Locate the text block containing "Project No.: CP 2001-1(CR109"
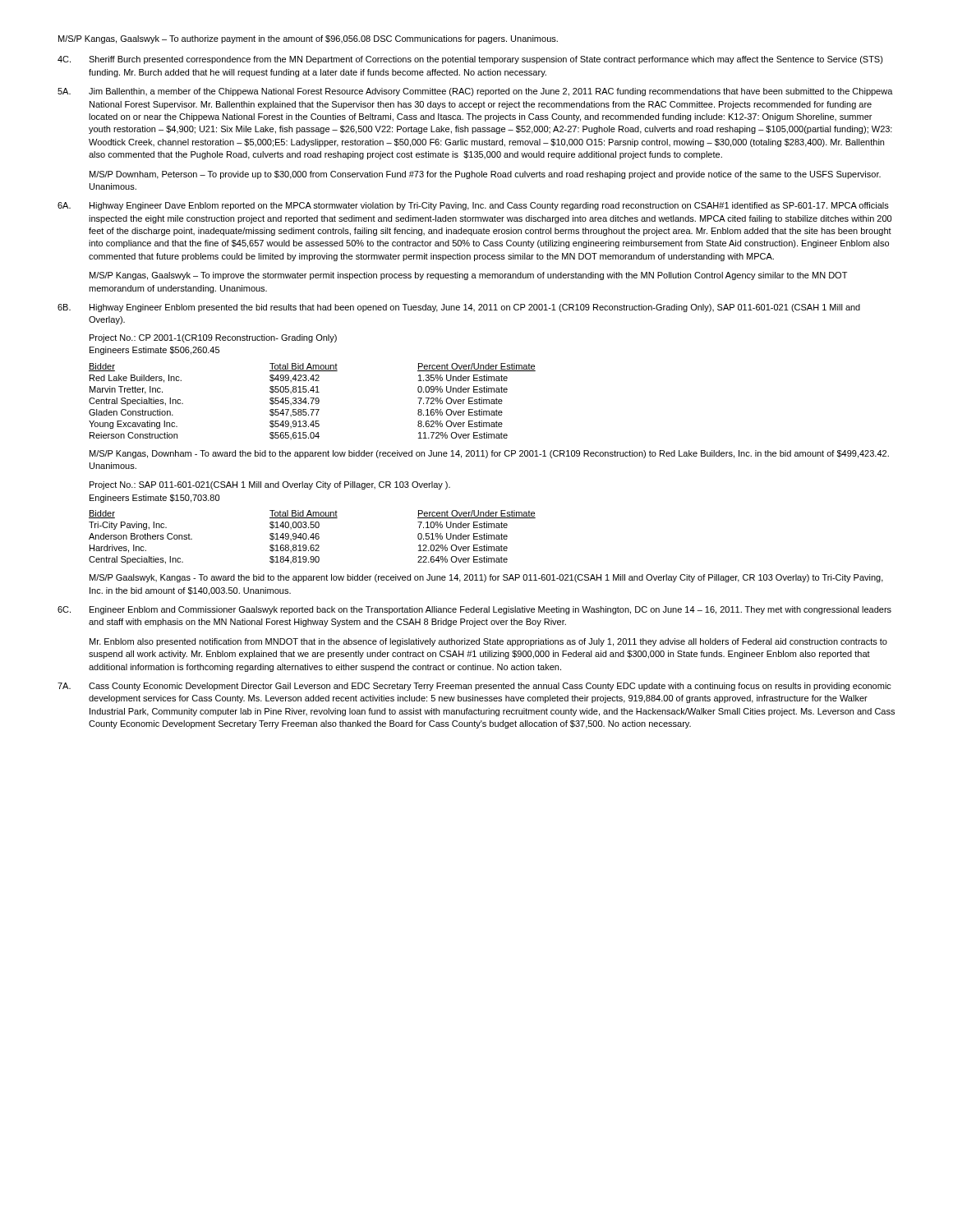 (213, 344)
